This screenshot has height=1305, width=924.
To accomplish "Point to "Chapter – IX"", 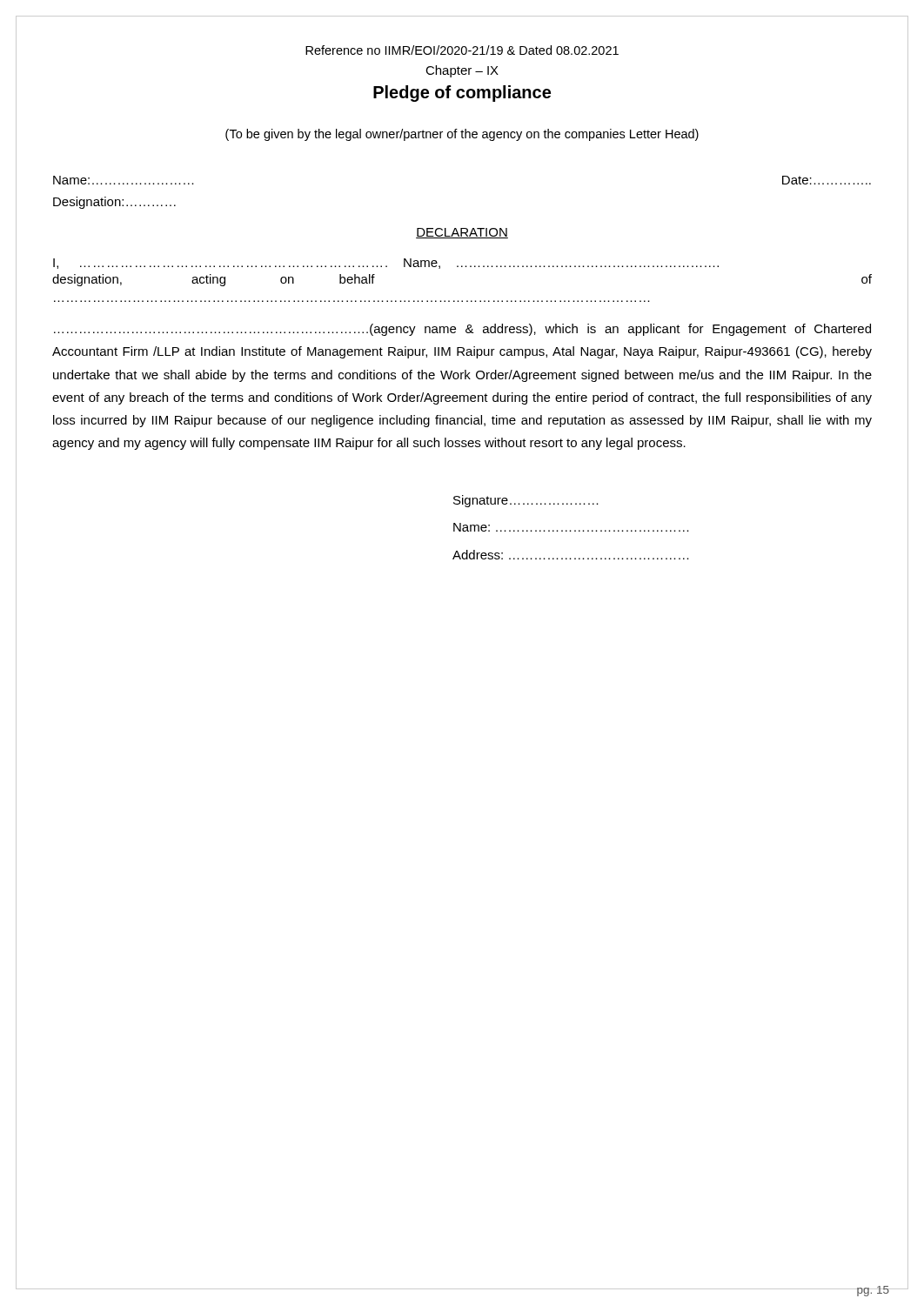I will pos(462,70).
